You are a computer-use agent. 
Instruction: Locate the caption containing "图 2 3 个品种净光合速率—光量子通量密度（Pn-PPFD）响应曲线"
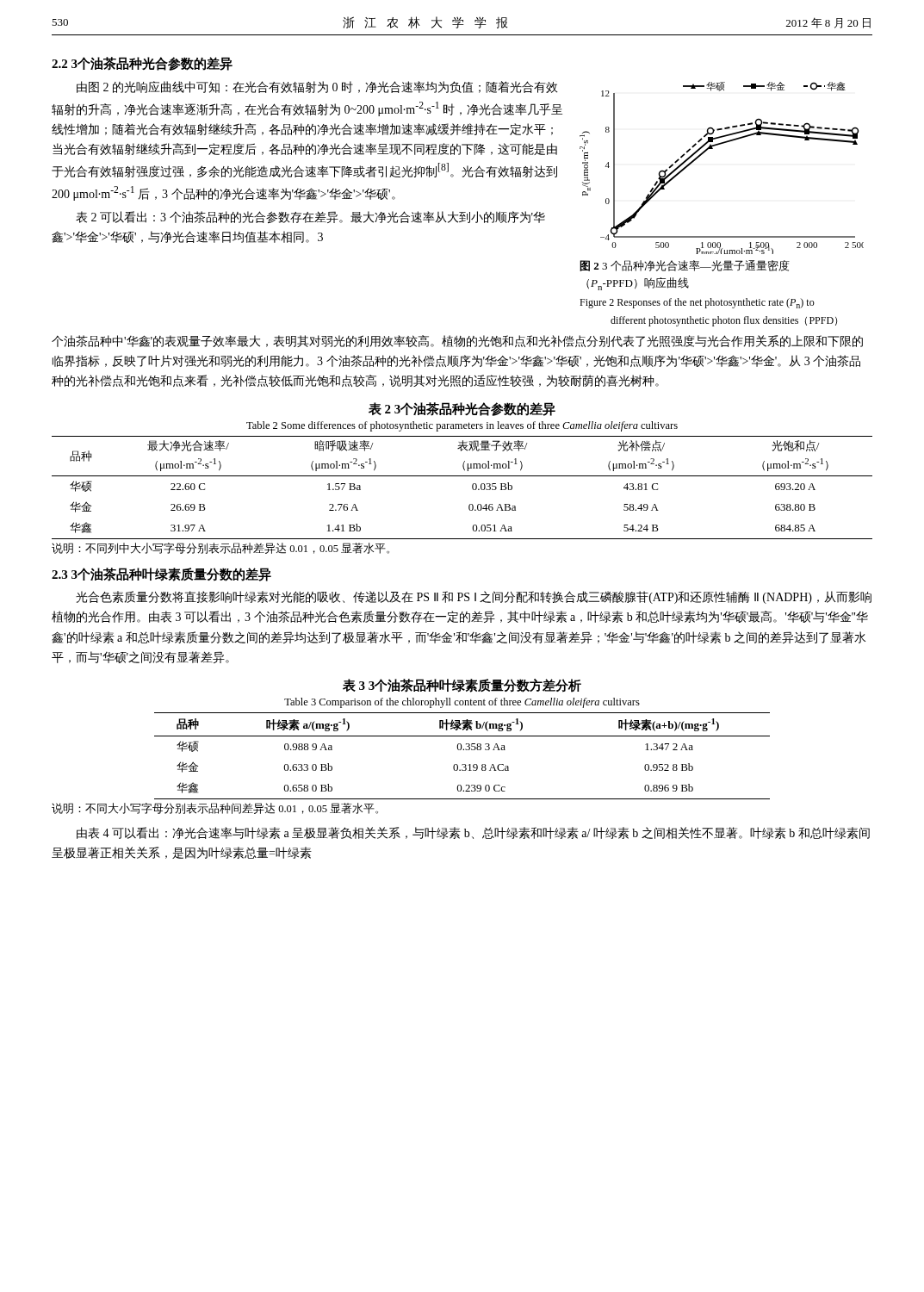684,275
